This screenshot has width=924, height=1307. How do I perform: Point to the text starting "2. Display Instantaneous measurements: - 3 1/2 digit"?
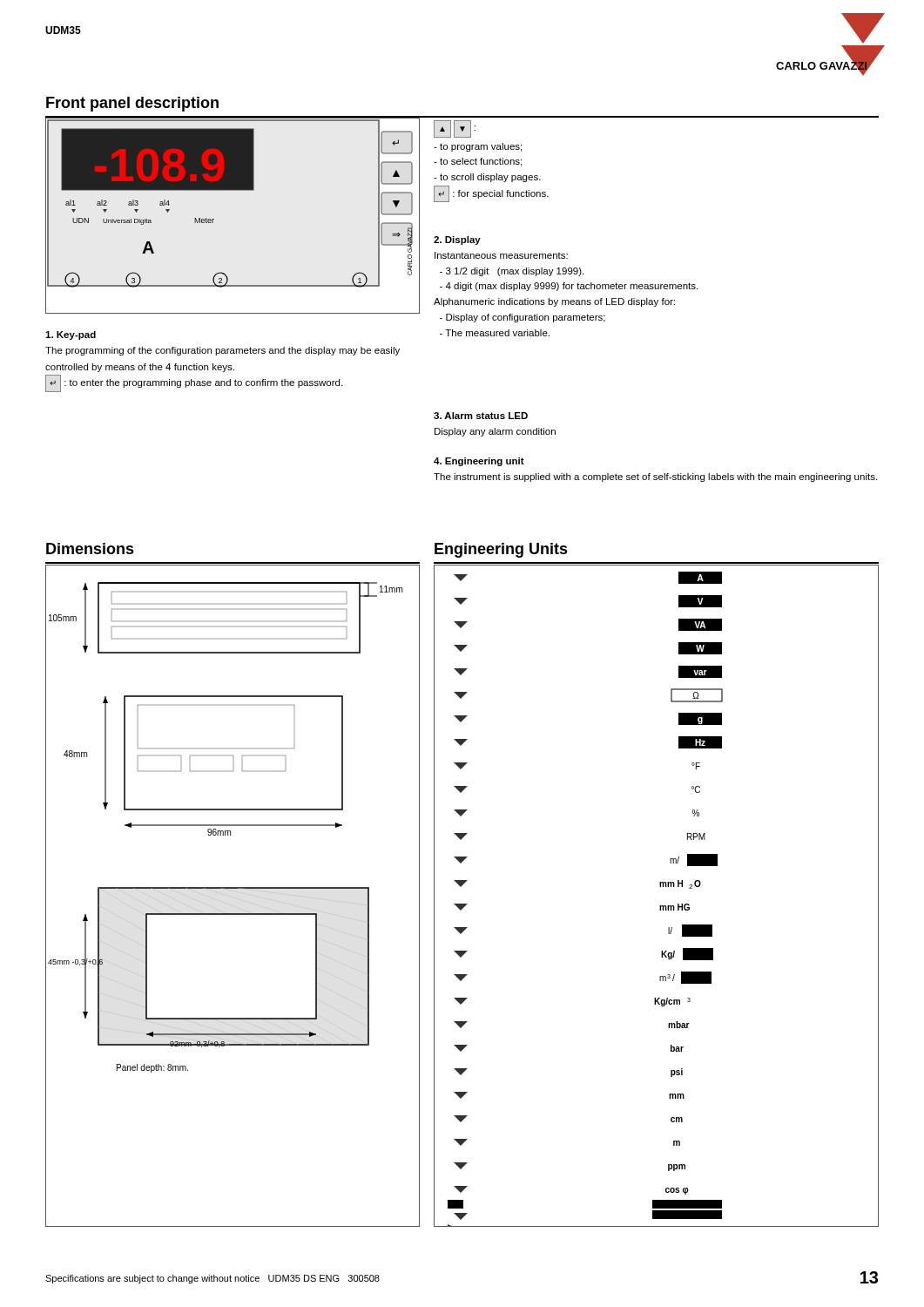[x=566, y=286]
